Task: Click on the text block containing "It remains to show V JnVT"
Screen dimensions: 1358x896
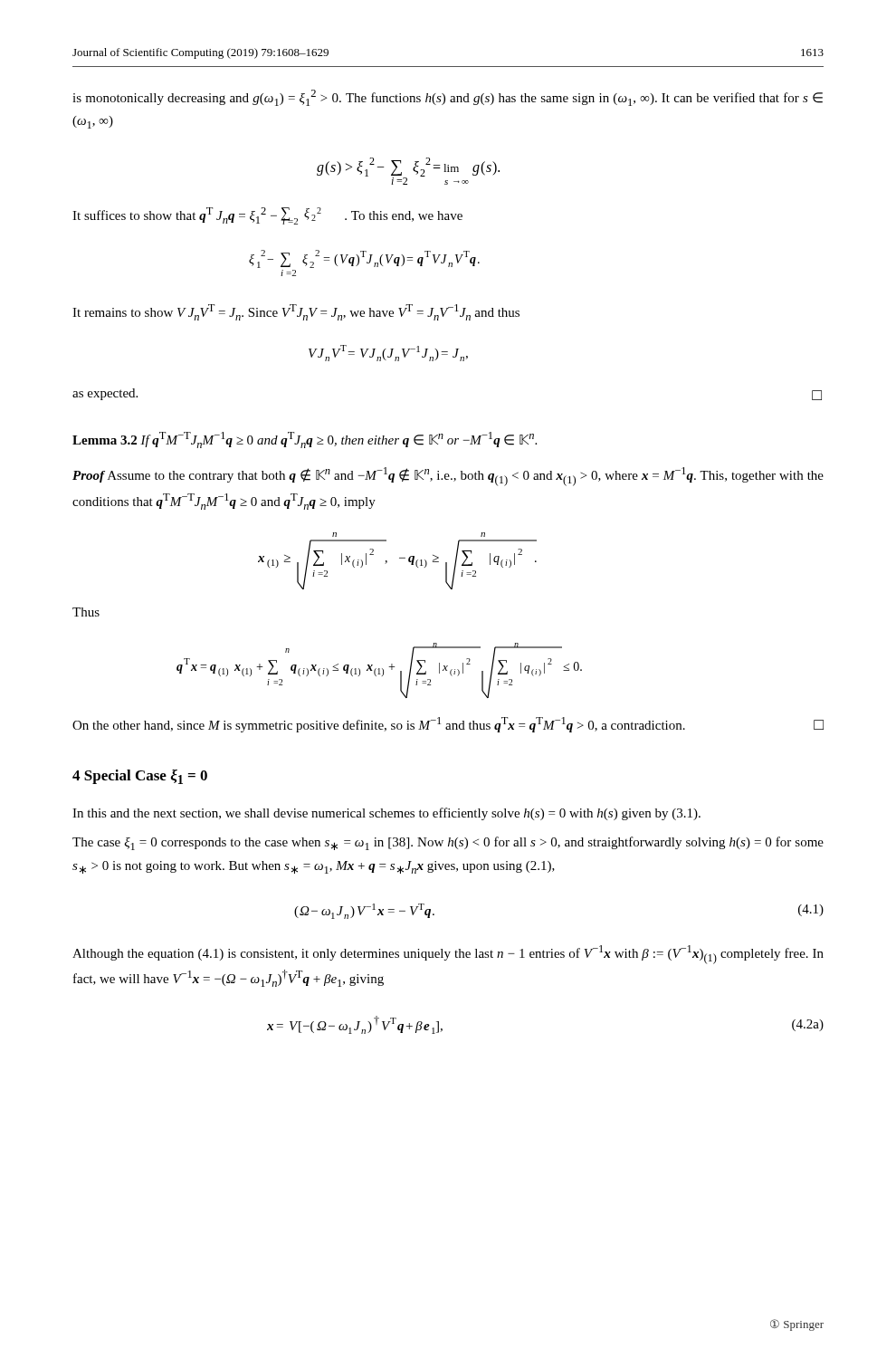Action: coord(296,312)
